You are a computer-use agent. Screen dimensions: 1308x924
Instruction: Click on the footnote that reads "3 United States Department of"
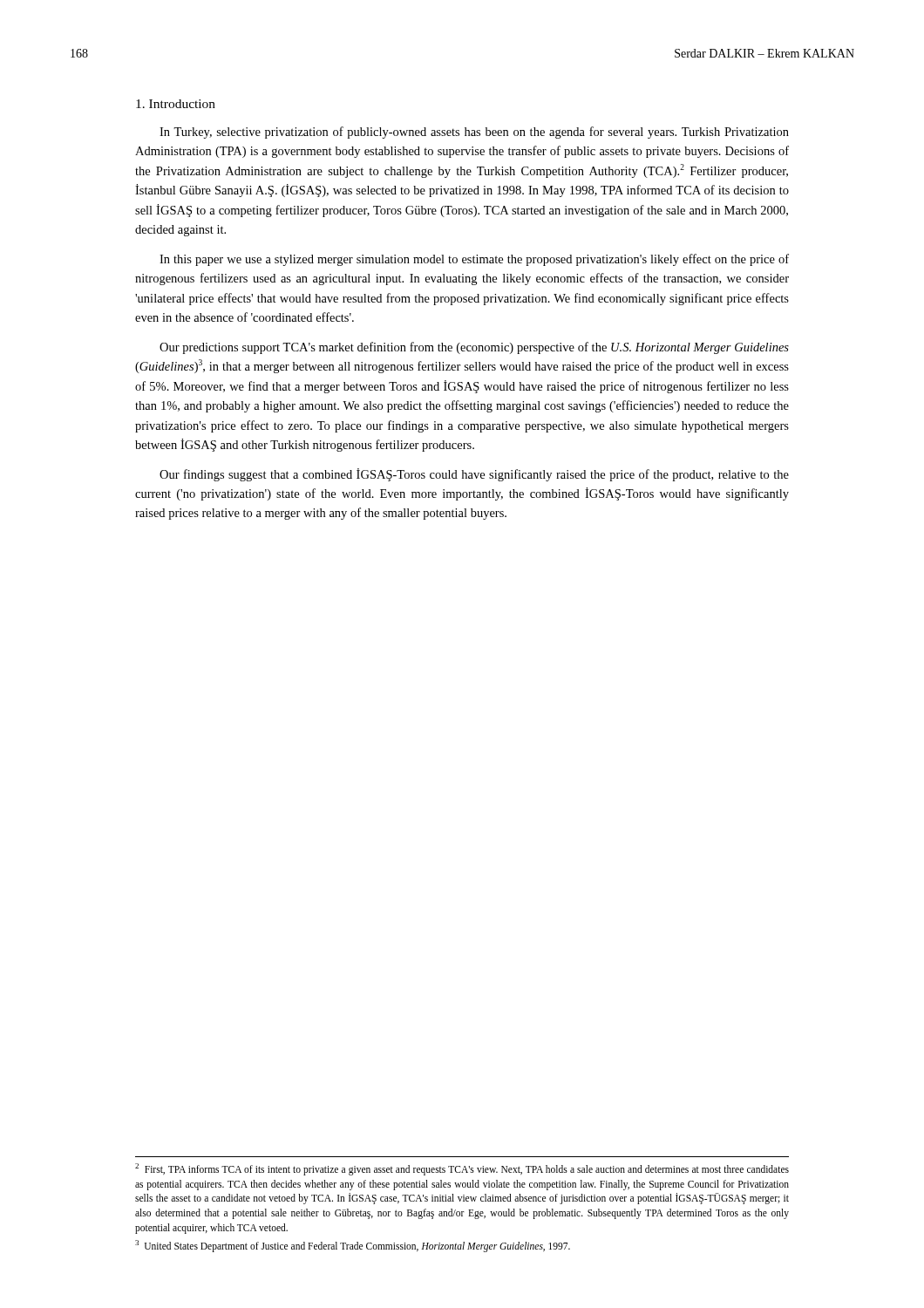pyautogui.click(x=353, y=1246)
